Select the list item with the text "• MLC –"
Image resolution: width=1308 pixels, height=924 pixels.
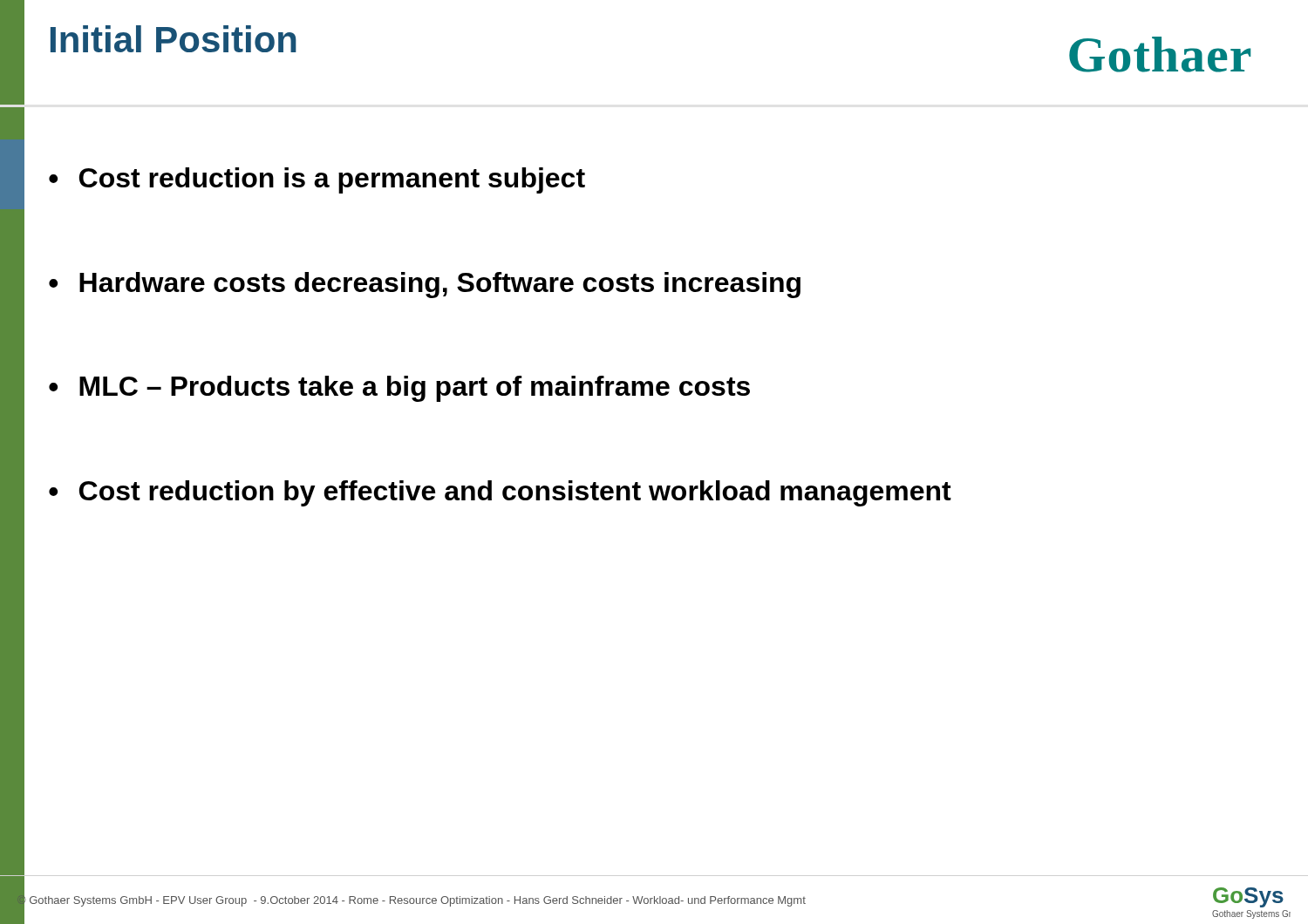(x=400, y=387)
